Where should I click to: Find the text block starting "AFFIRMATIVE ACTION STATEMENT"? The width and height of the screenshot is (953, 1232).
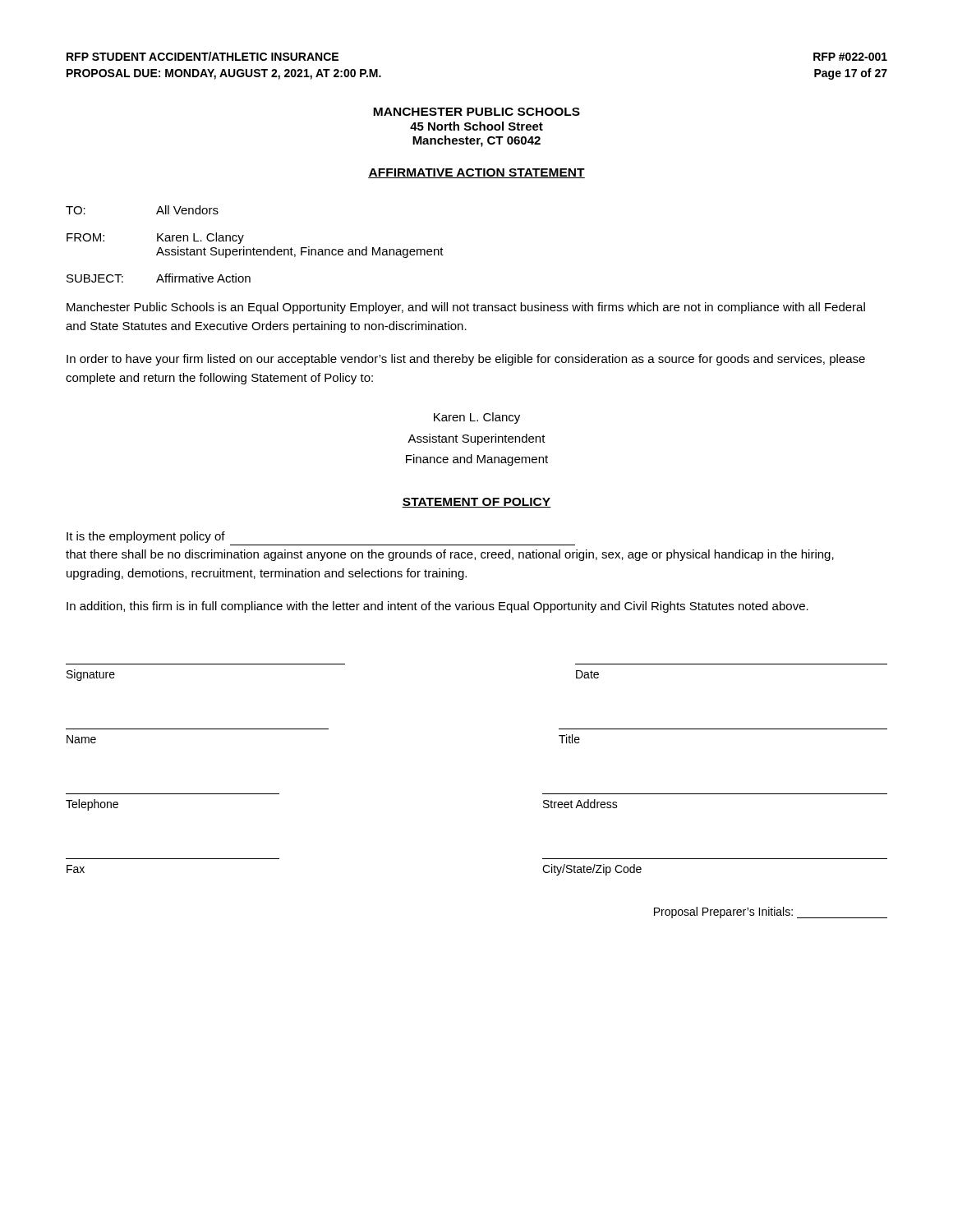[476, 172]
